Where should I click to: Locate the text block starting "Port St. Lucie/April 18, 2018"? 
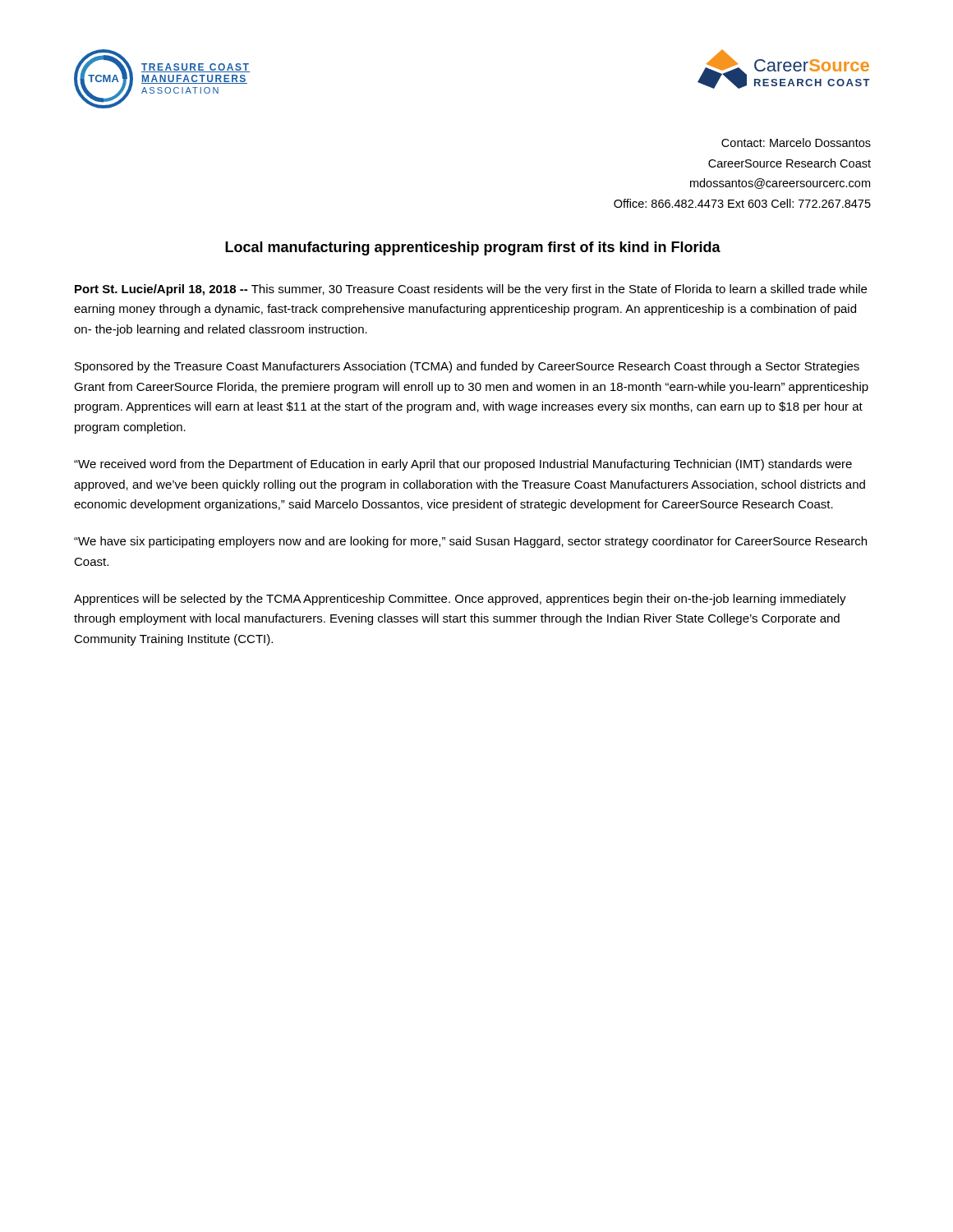[471, 309]
